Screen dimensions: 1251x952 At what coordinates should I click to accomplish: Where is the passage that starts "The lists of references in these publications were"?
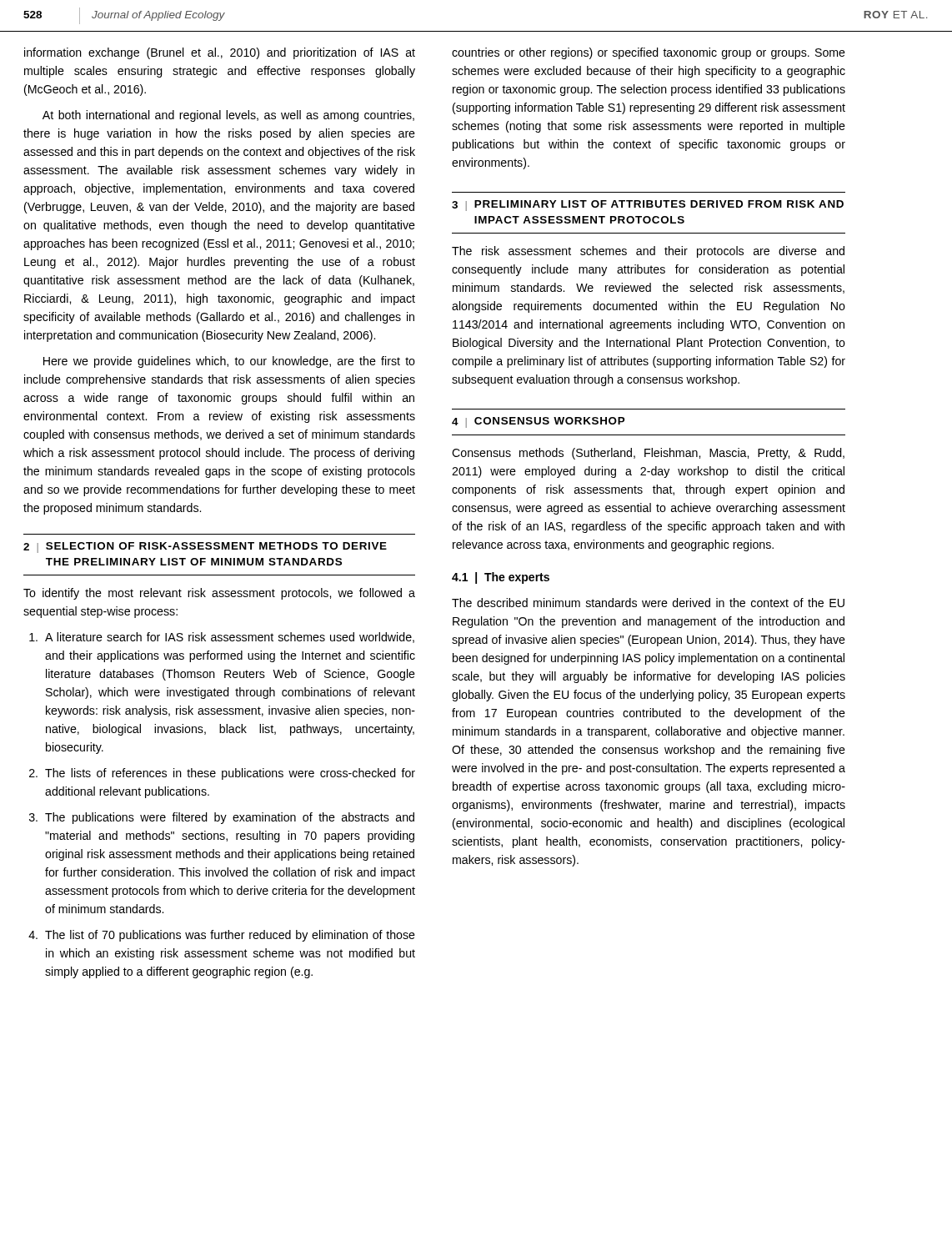pyautogui.click(x=228, y=782)
